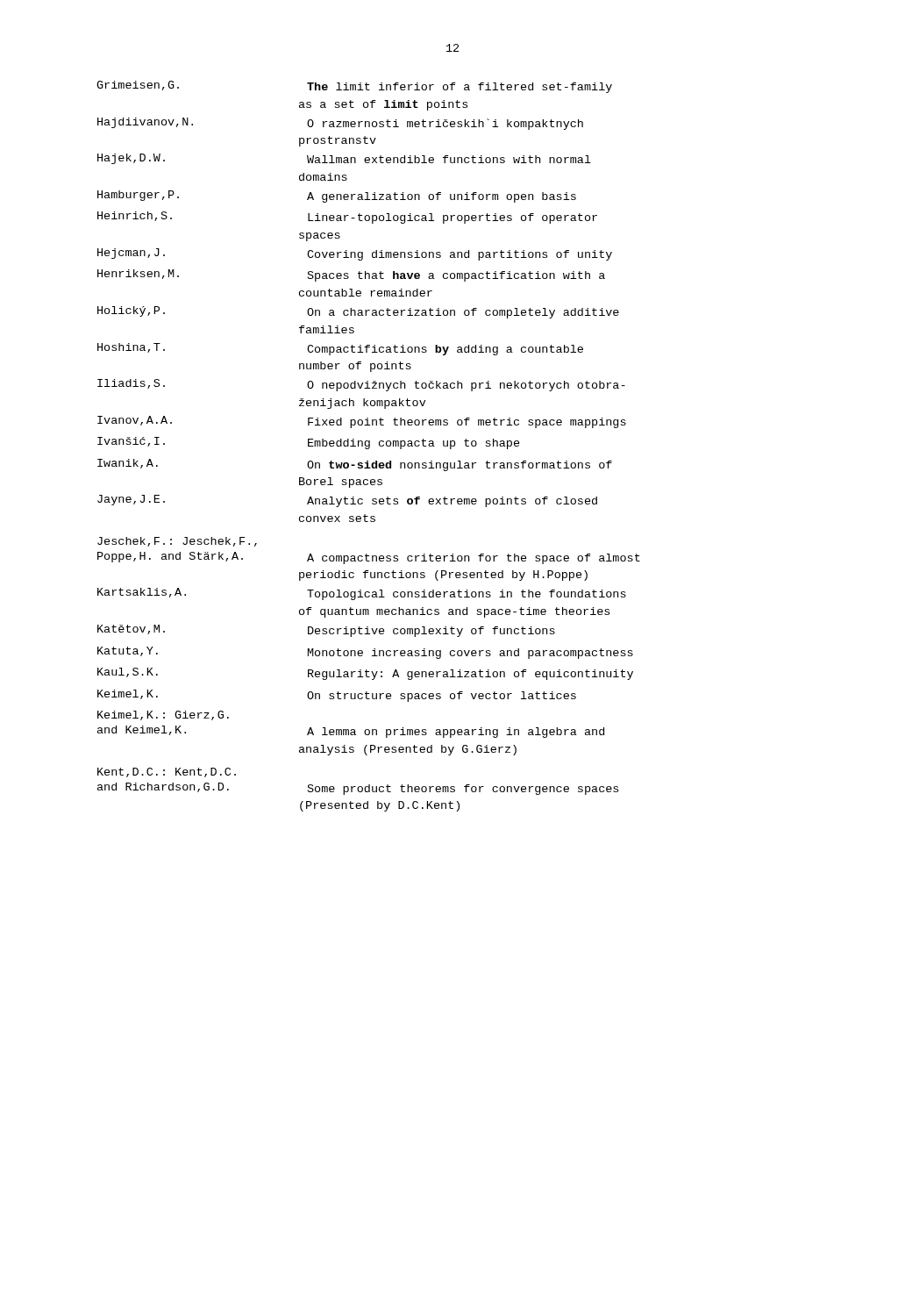Screen dimensions: 1316x905
Task: Locate the list item with the text "Katuta,Y. Monotone increasing covers and paracompactness"
Action: 456,653
